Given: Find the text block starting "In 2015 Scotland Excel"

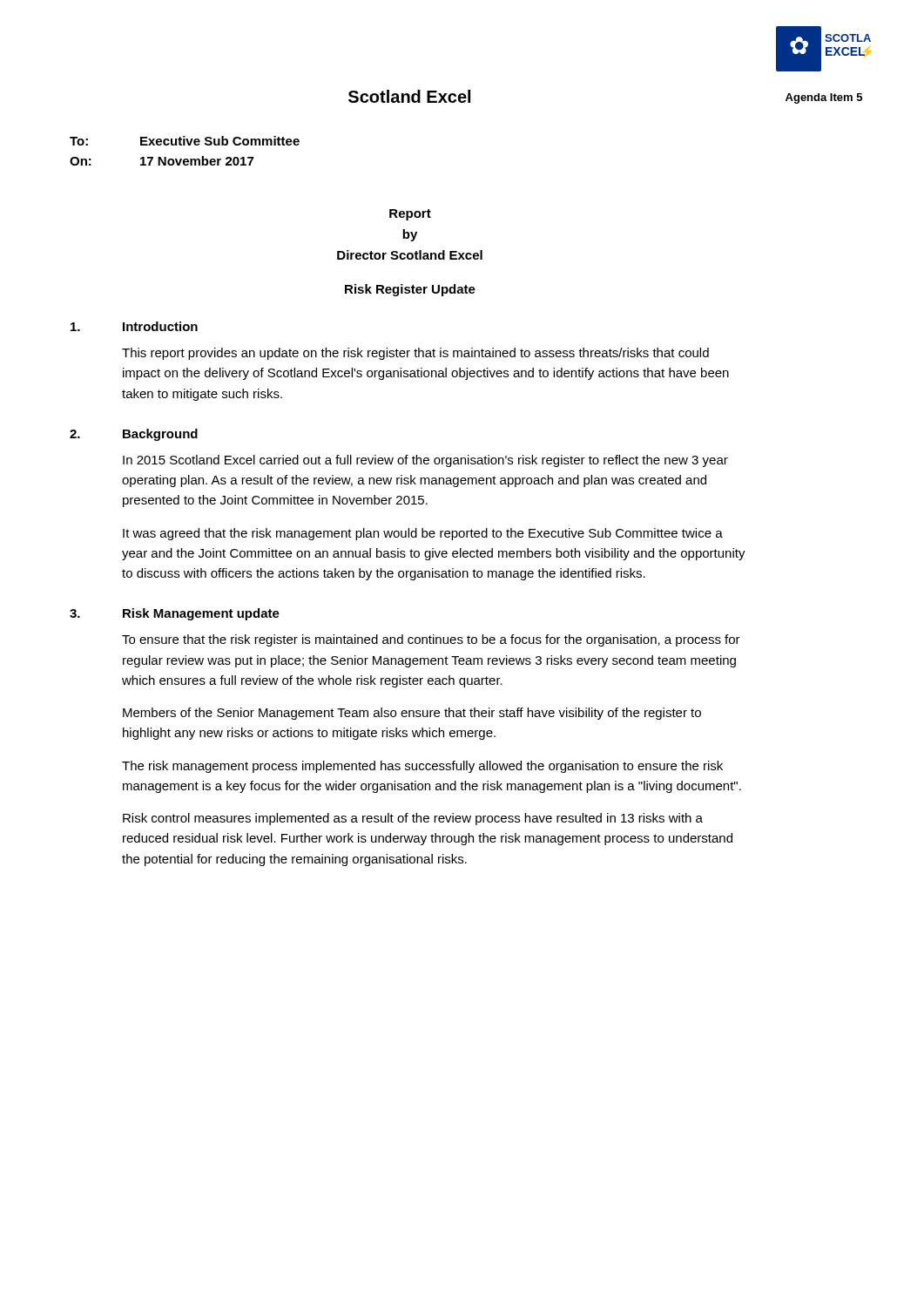Looking at the screenshot, I should [x=425, y=480].
